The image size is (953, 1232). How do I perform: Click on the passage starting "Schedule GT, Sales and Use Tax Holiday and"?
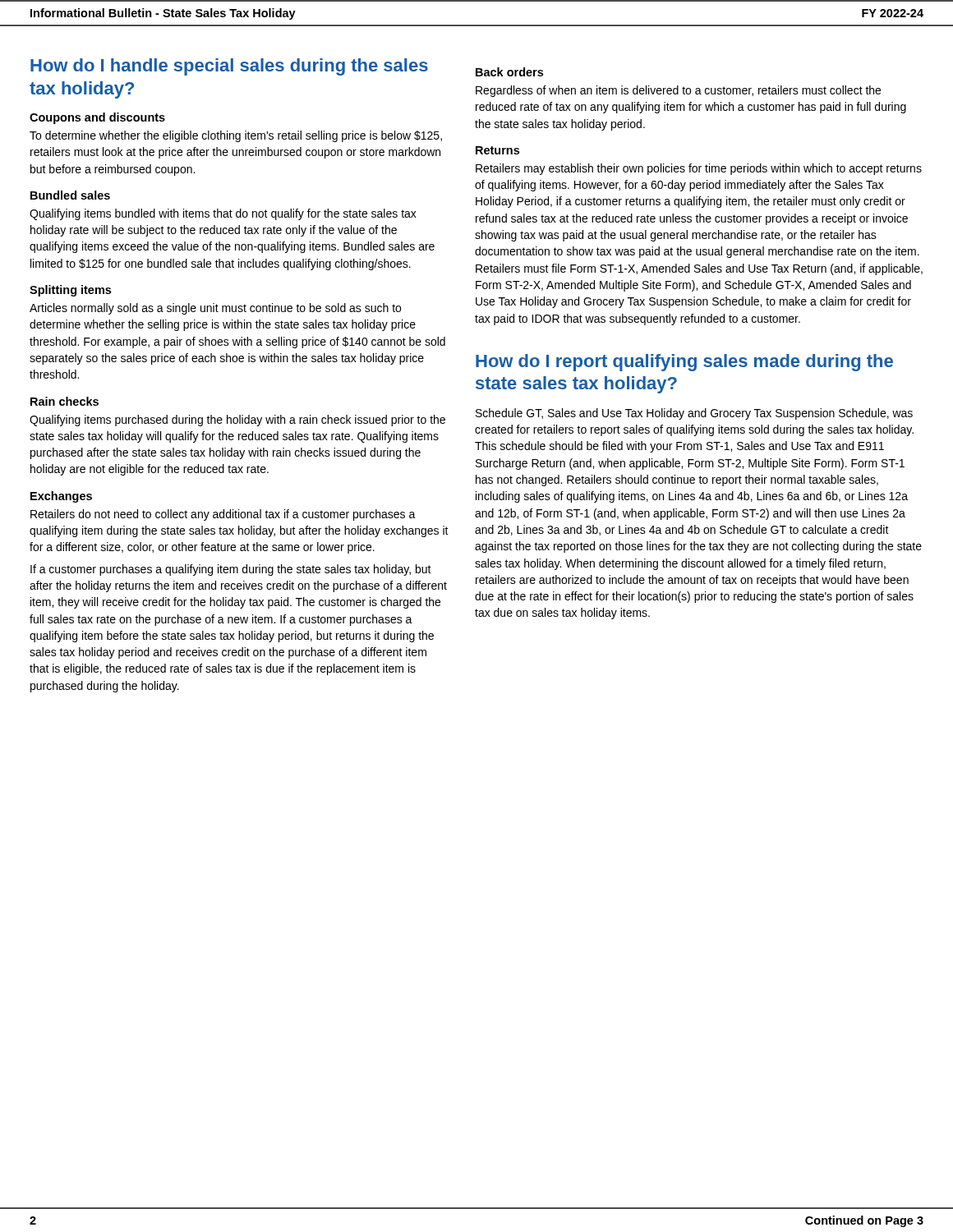pos(698,513)
